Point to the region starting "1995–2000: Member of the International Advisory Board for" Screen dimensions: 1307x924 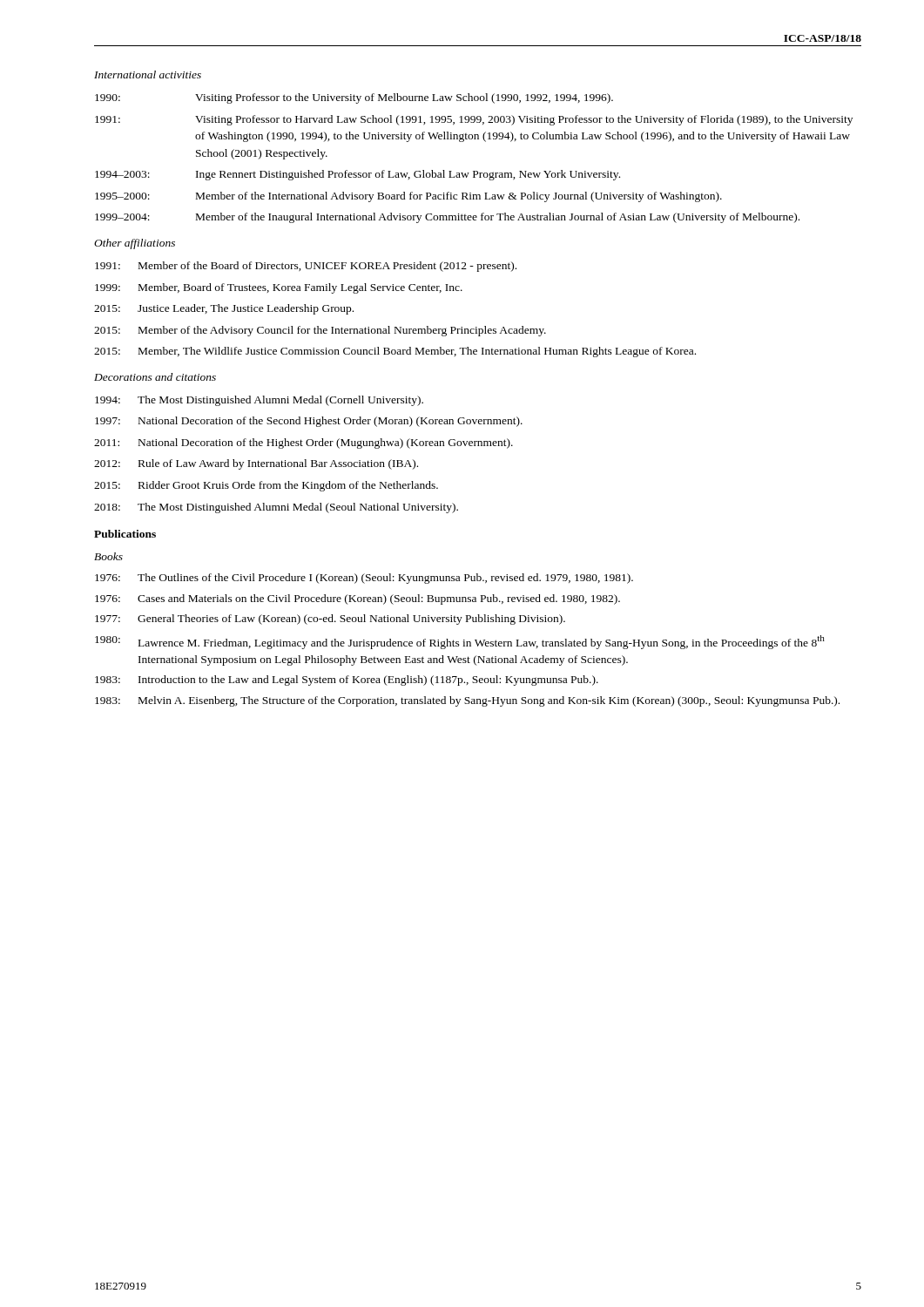[x=478, y=196]
